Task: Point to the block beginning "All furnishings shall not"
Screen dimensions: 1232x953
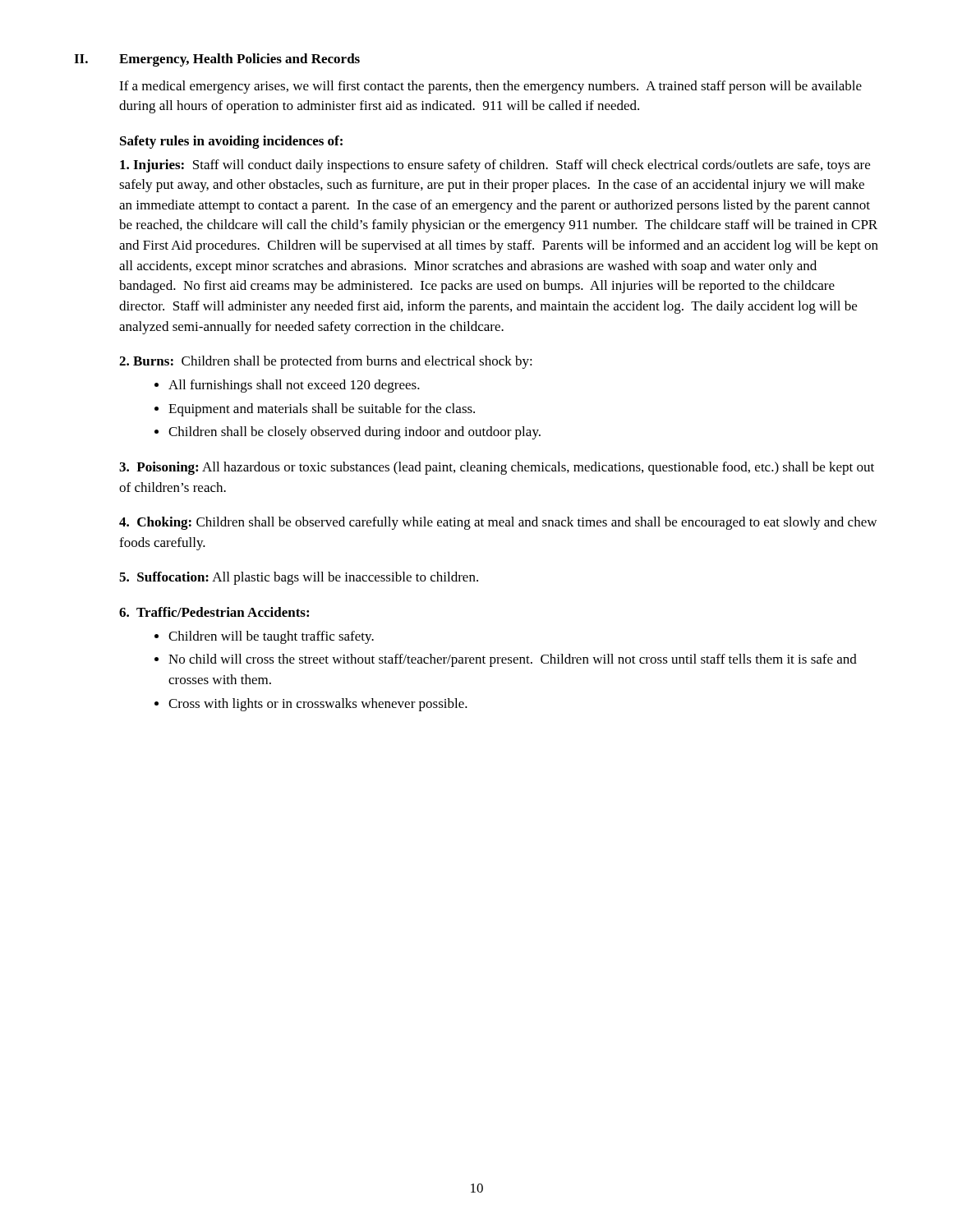Action: 287,386
